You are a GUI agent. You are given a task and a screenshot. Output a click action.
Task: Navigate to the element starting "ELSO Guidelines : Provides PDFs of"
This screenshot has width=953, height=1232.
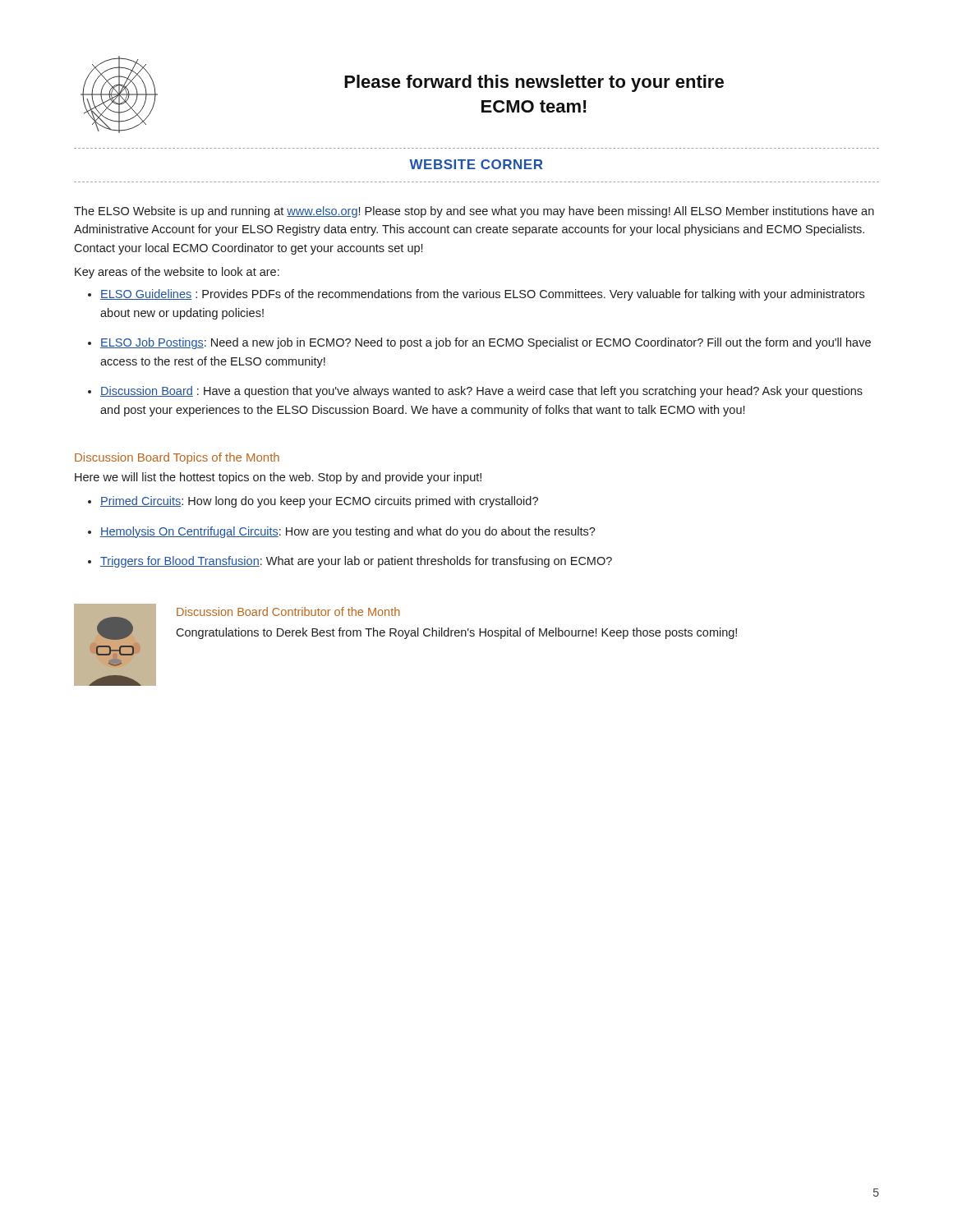click(483, 304)
